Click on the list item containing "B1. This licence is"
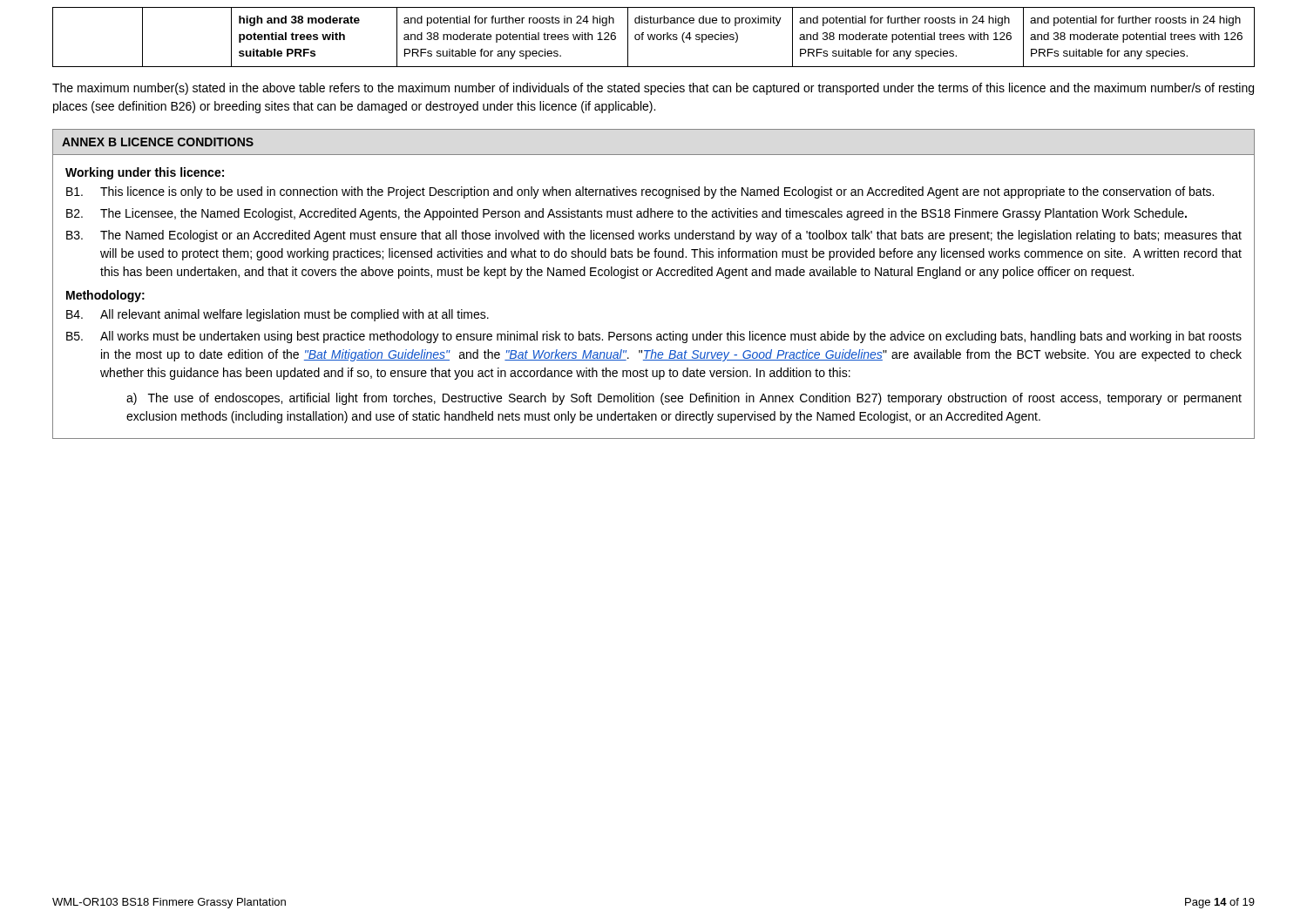Image resolution: width=1307 pixels, height=924 pixels. [x=654, y=192]
